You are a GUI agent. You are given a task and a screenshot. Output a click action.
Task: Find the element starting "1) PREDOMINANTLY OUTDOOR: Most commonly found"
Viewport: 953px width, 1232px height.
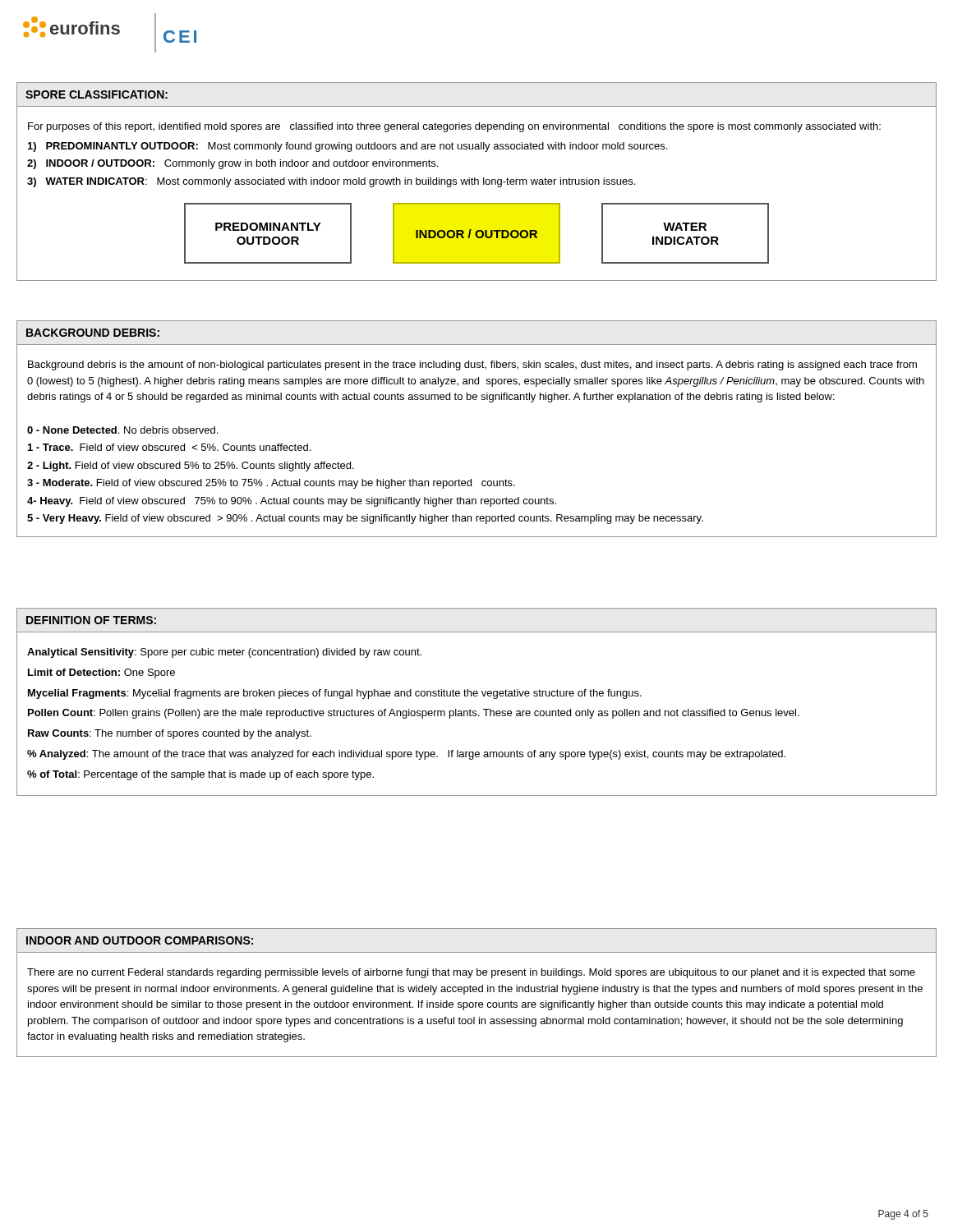coord(348,145)
